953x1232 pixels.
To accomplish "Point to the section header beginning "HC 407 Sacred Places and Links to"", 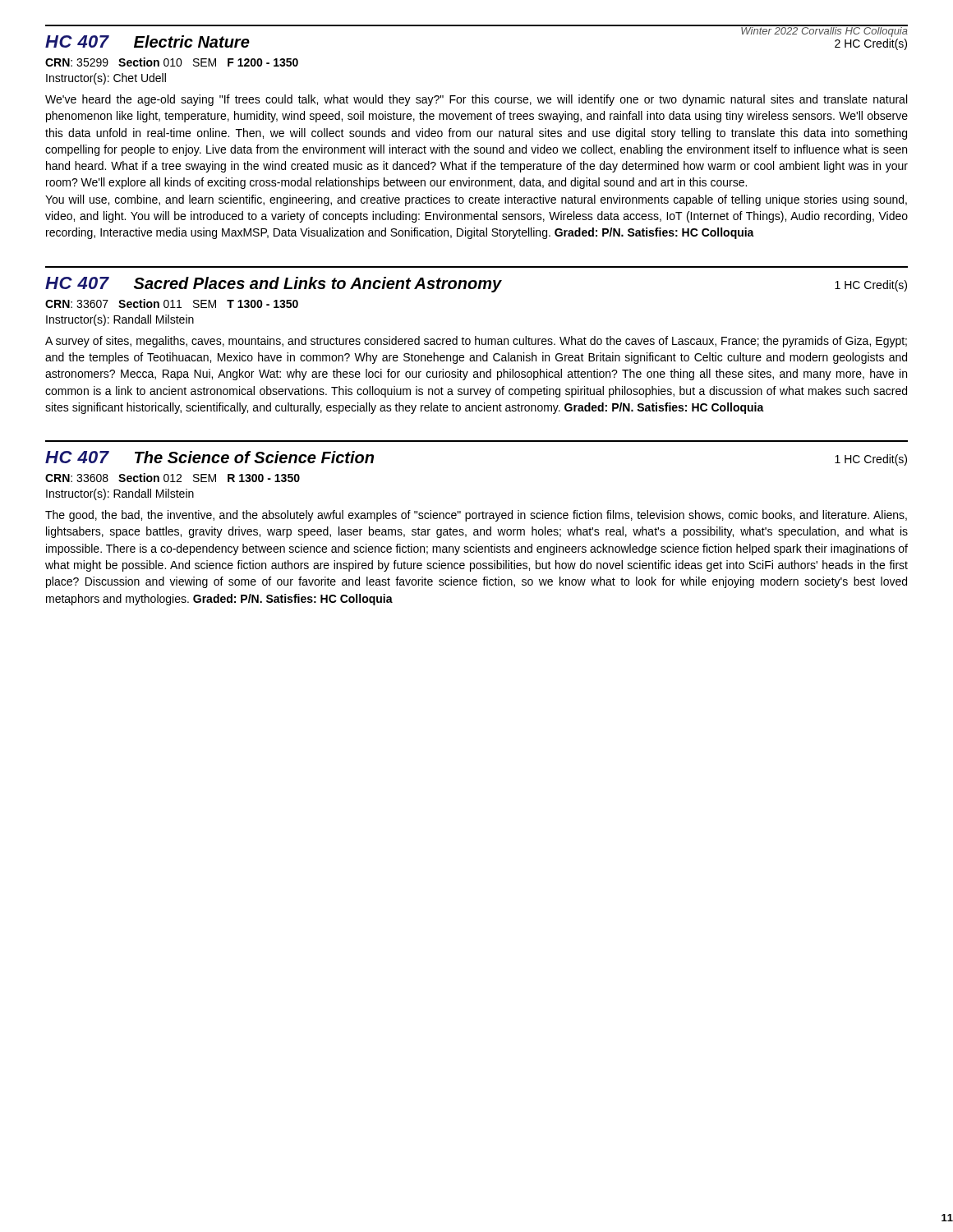I will point(476,341).
